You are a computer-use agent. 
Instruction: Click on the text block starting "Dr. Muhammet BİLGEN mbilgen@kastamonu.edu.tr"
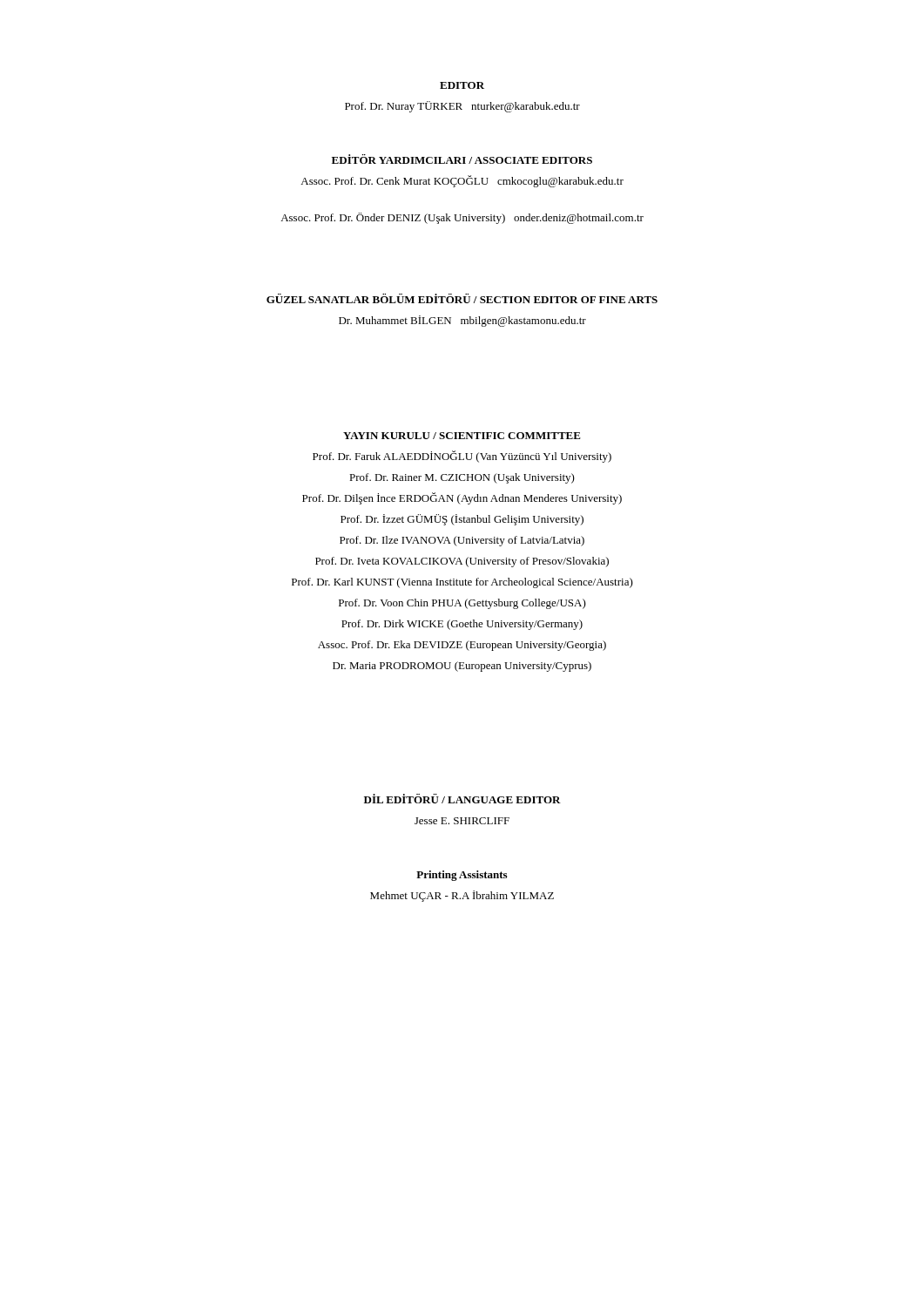coord(462,320)
